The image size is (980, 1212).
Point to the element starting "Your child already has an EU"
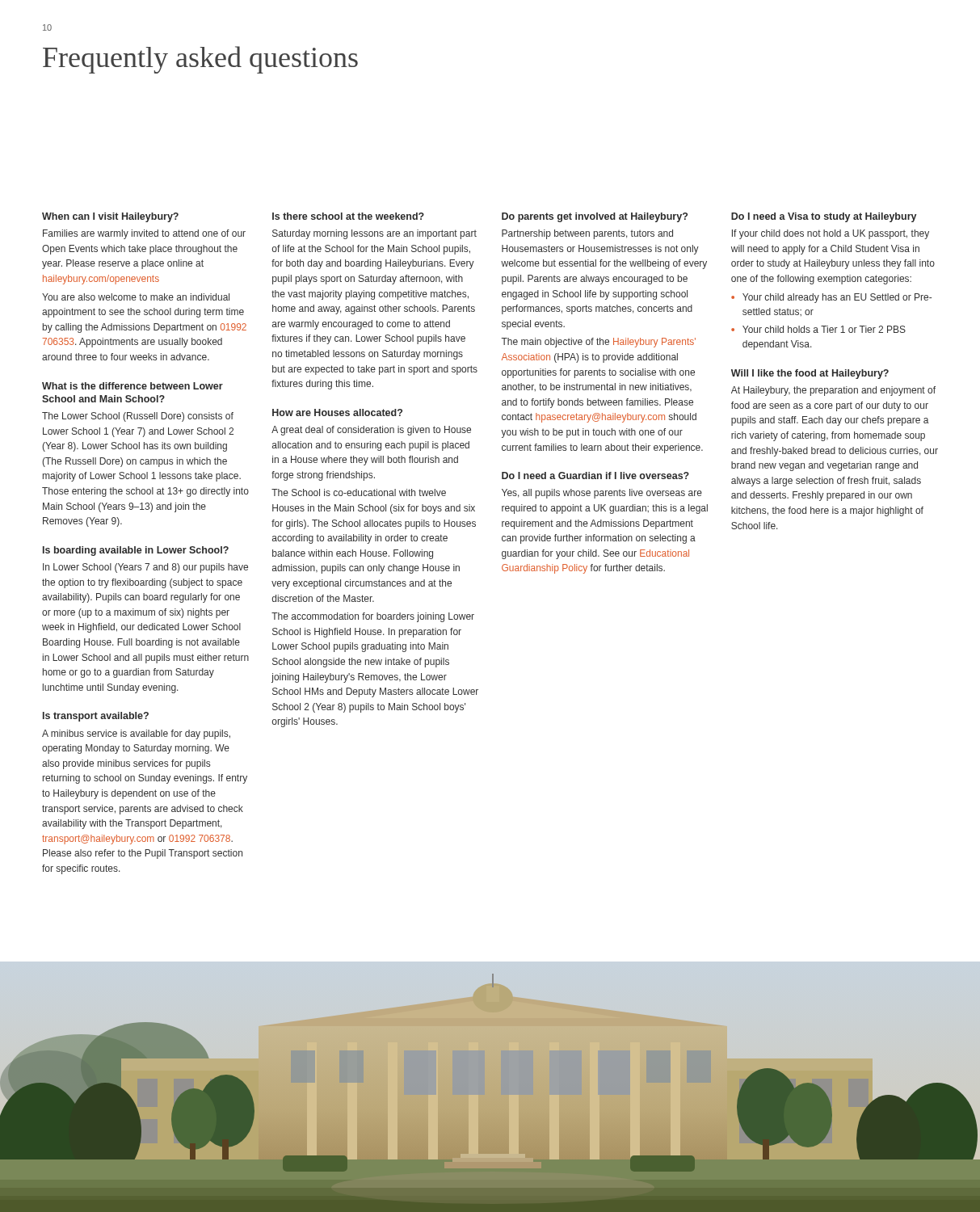pyautogui.click(x=837, y=305)
